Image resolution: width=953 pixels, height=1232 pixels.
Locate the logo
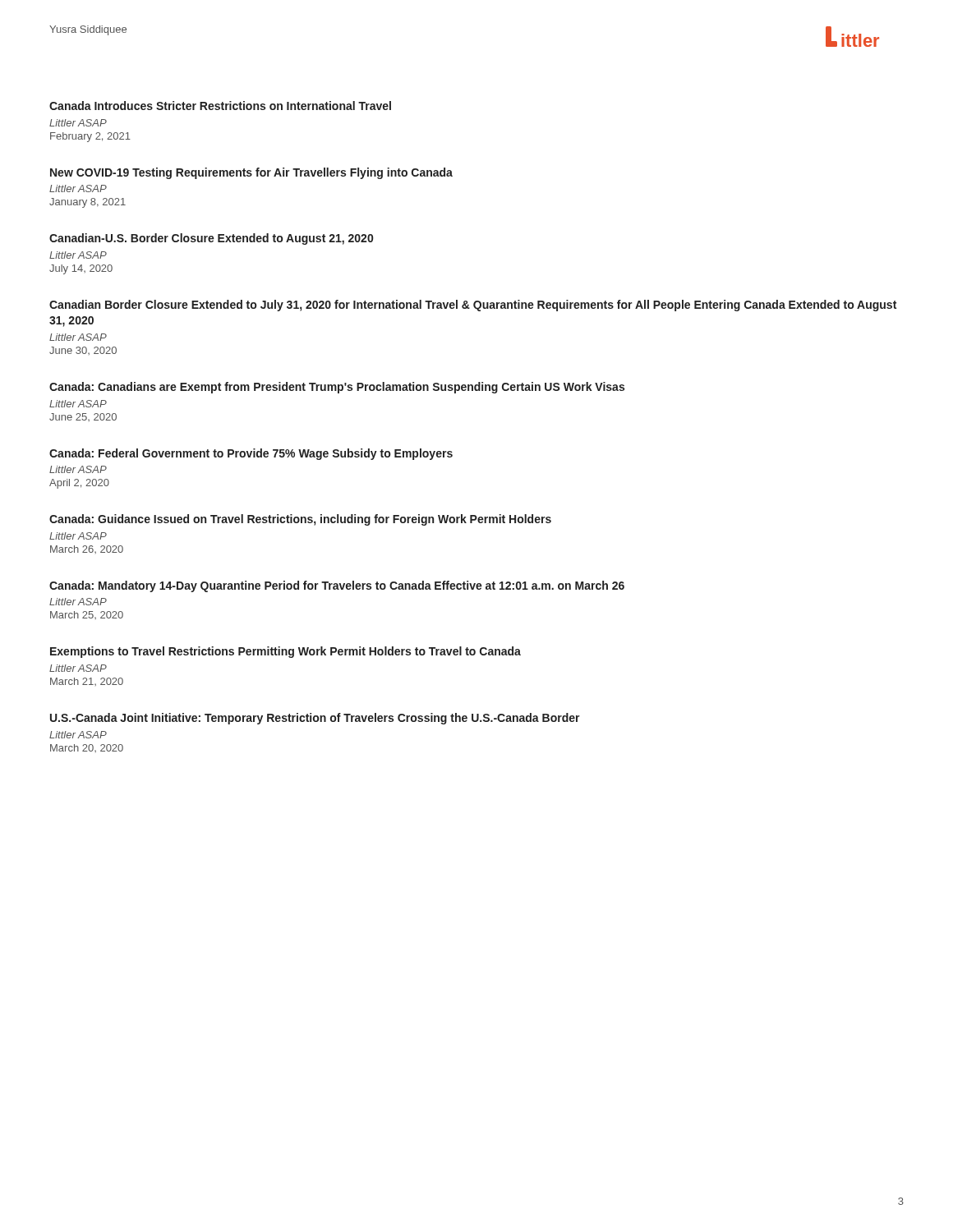(865, 39)
